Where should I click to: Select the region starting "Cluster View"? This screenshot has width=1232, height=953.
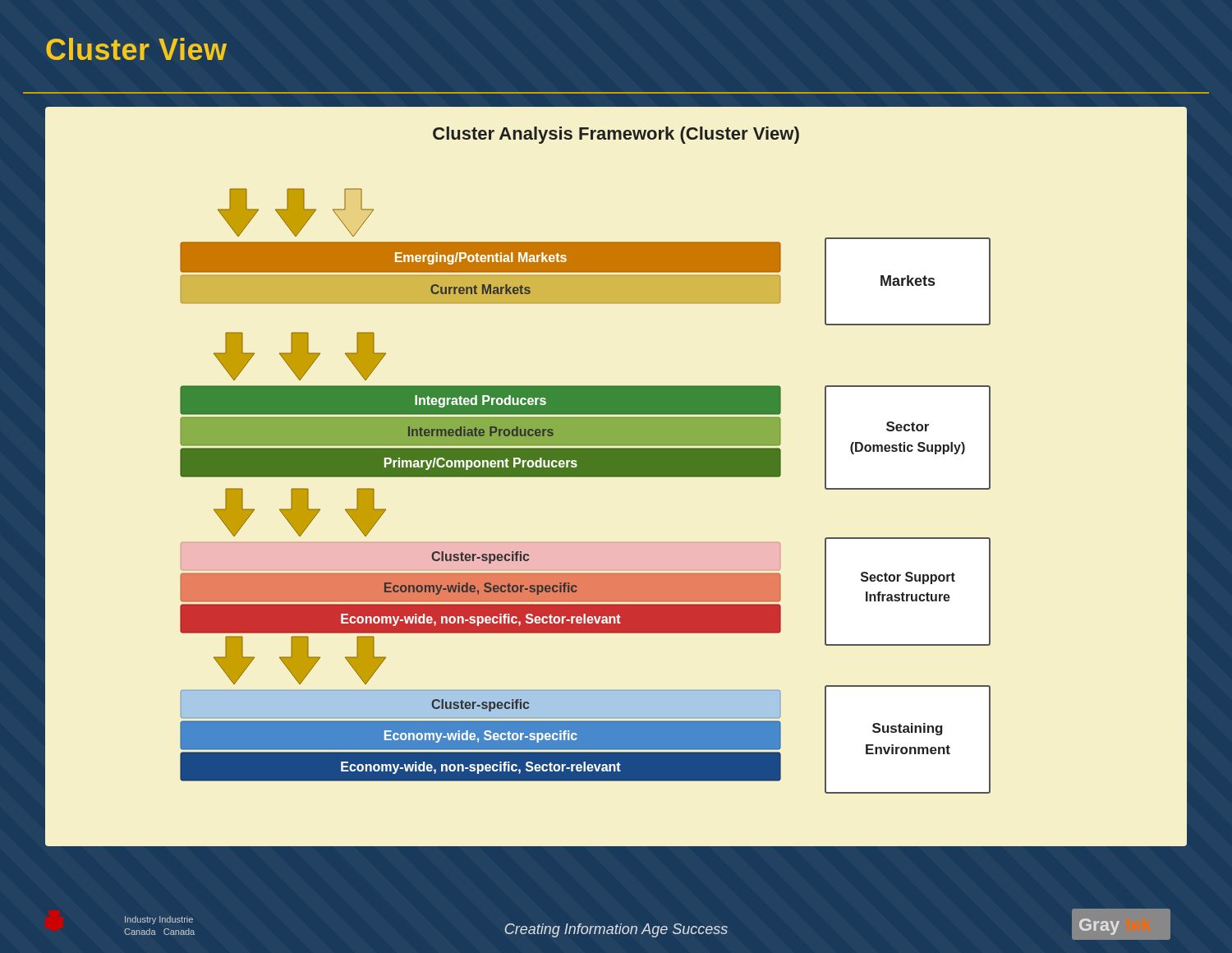click(209, 50)
